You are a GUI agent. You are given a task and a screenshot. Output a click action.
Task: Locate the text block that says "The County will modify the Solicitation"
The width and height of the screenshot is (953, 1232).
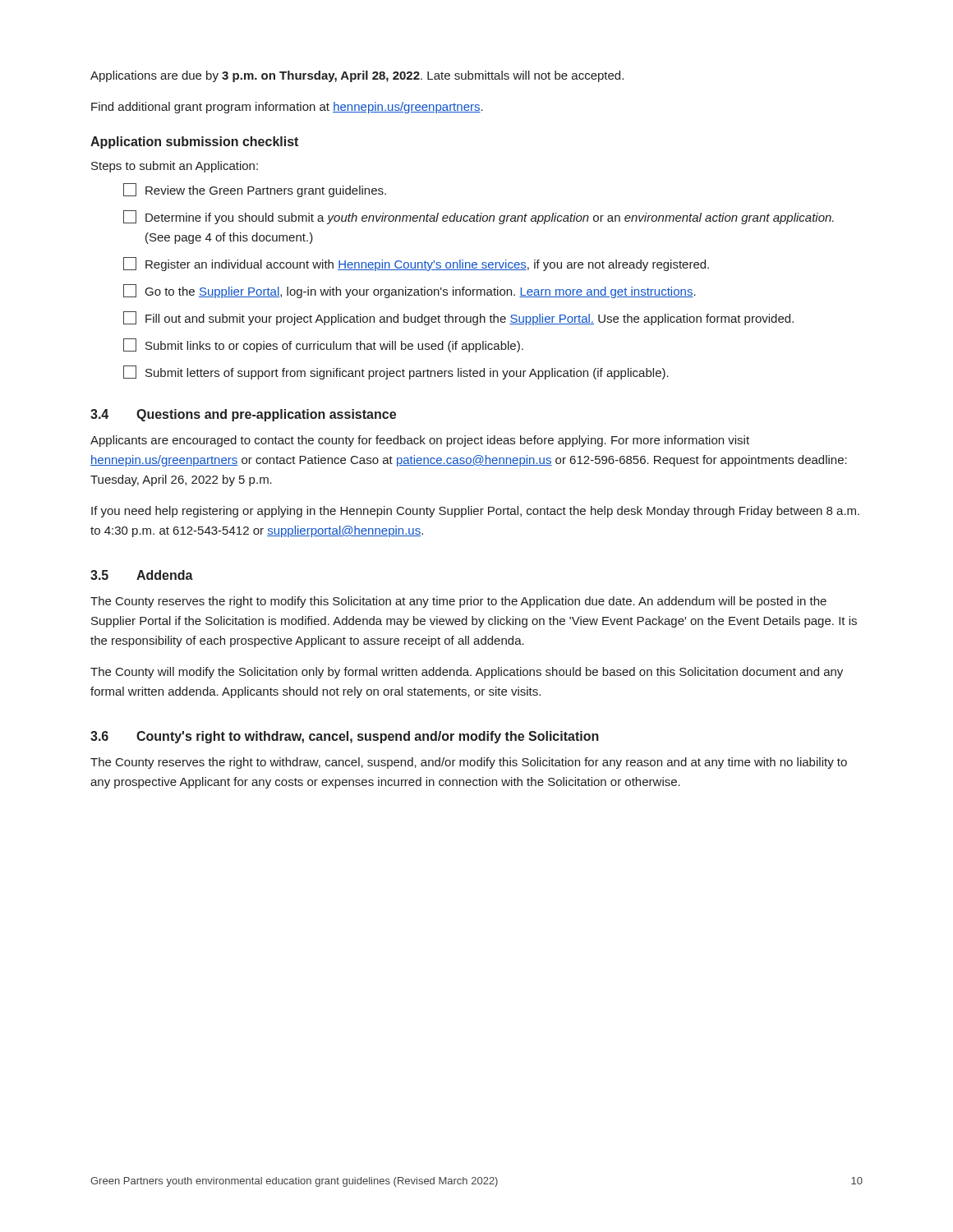coord(467,681)
